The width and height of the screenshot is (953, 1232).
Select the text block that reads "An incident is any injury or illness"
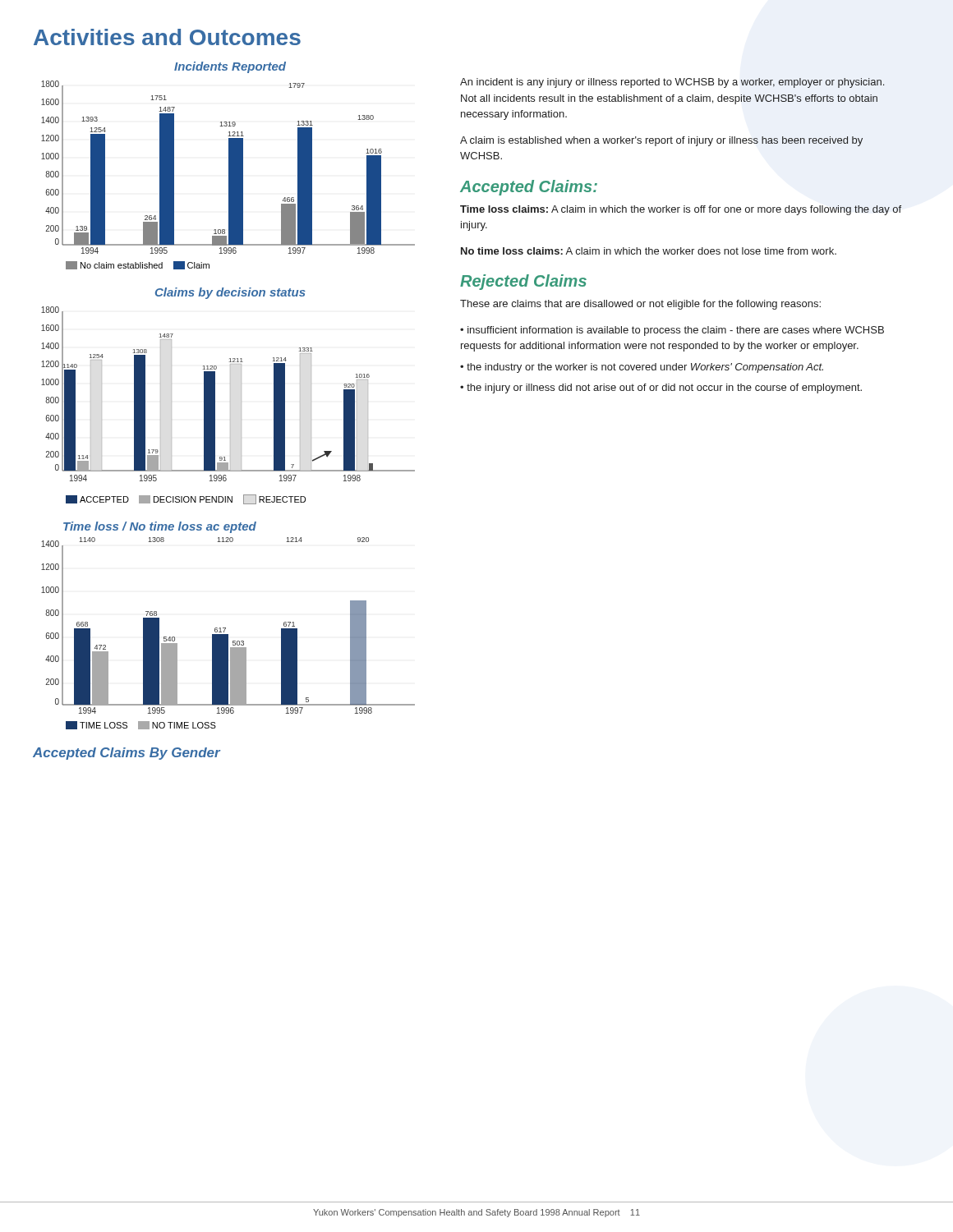tap(673, 98)
